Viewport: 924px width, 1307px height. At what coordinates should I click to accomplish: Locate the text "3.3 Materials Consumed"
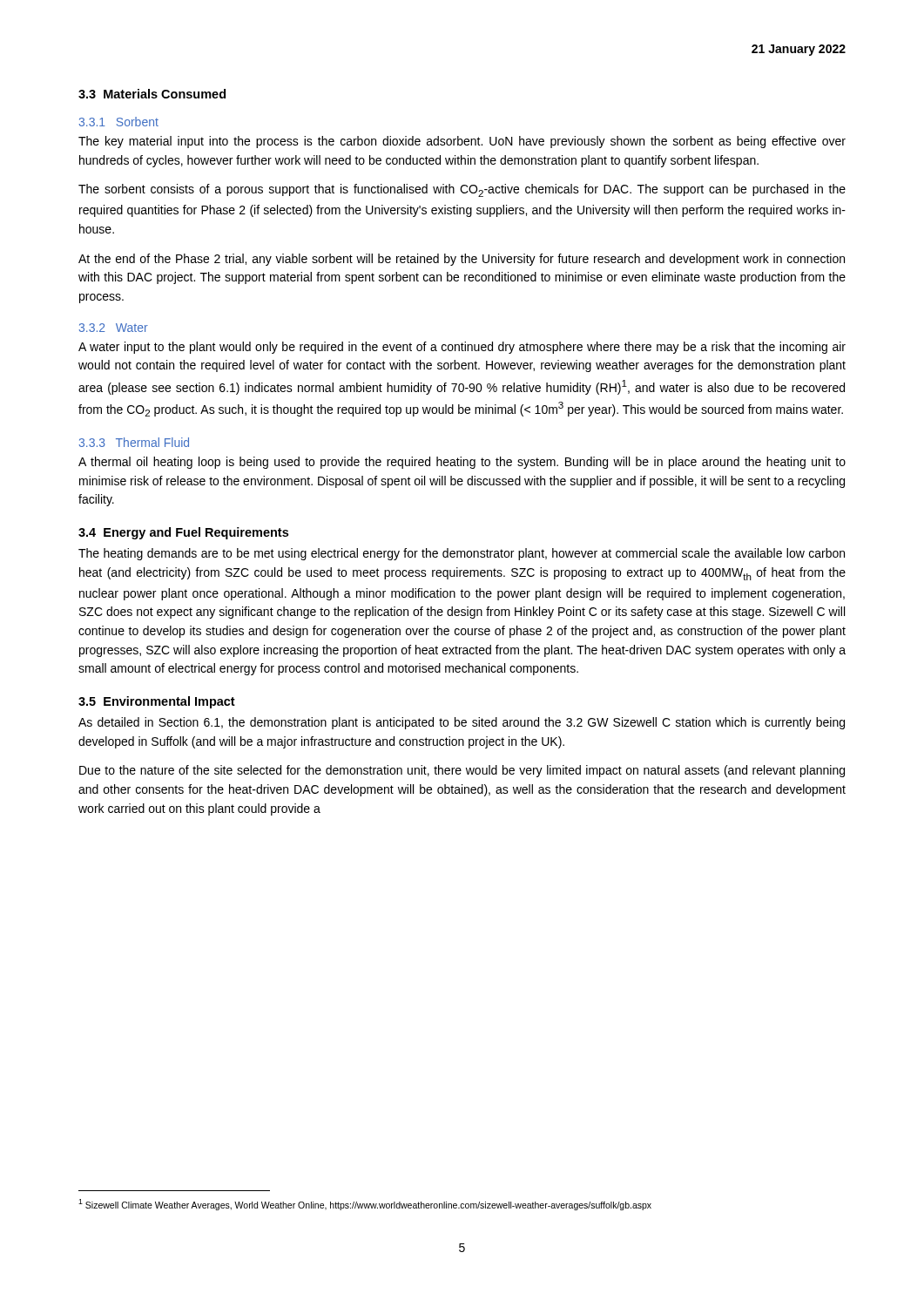click(x=152, y=94)
